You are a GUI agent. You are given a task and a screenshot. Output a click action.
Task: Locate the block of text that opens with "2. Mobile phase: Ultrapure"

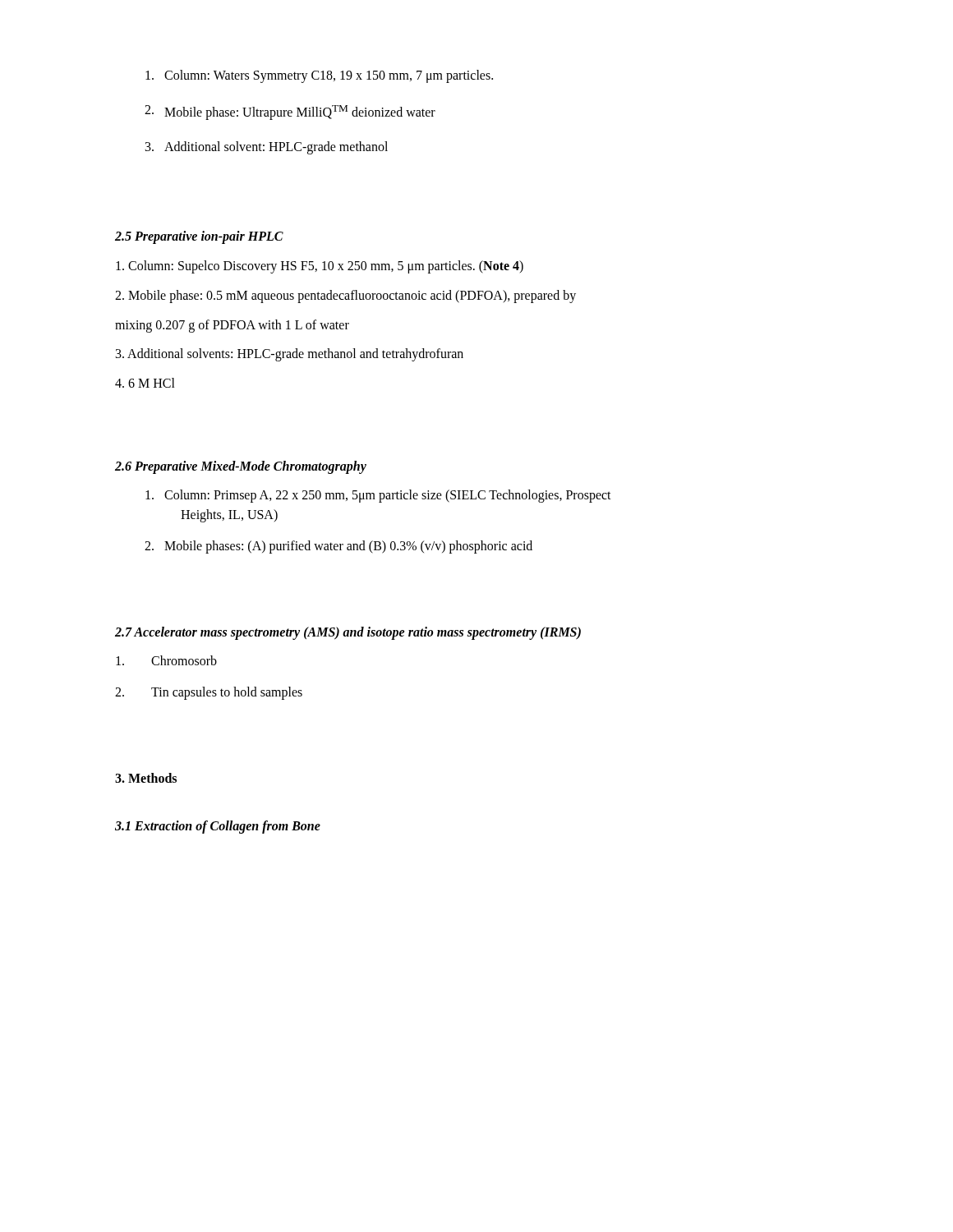tap(275, 111)
